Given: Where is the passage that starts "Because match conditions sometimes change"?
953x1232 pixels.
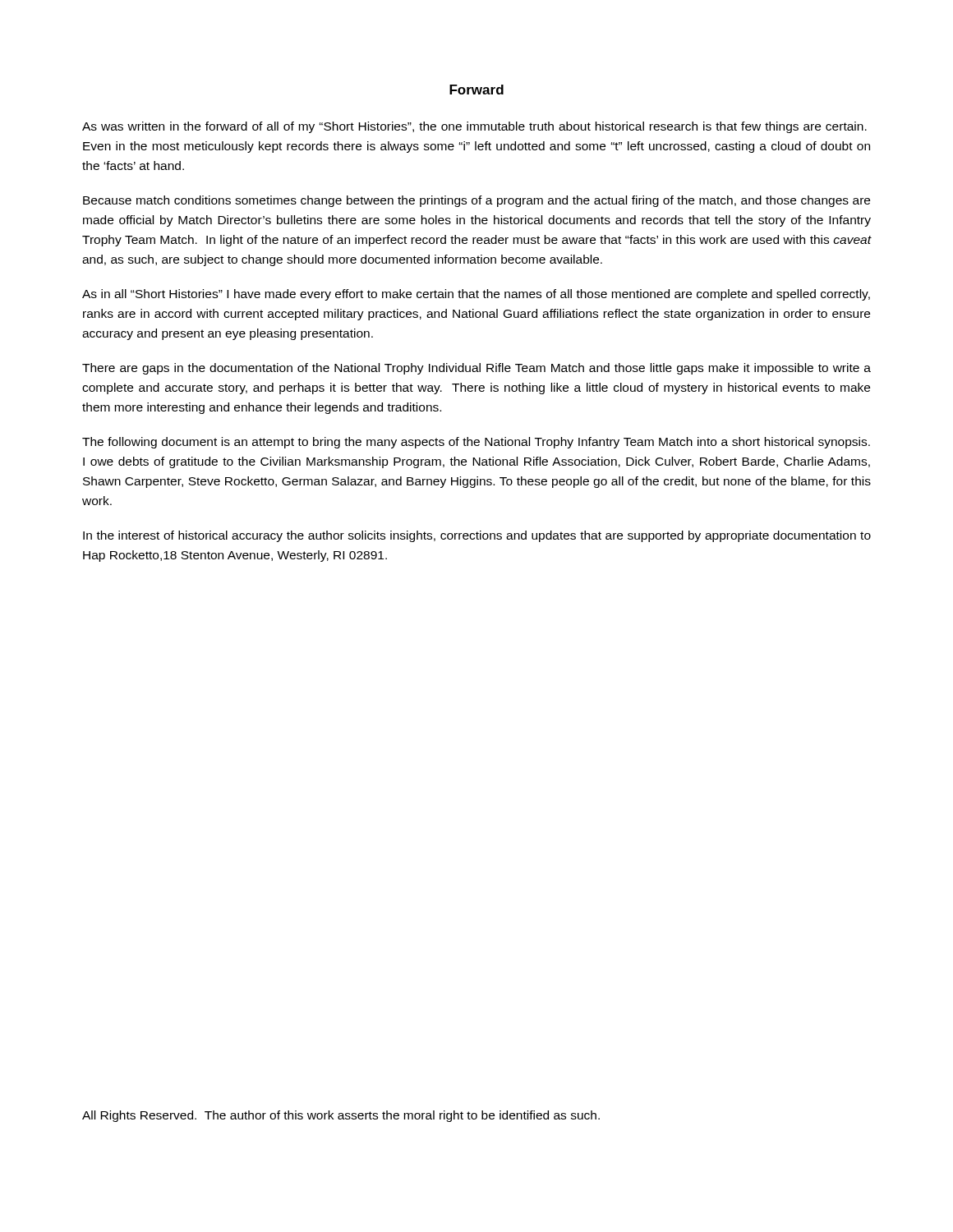Looking at the screenshot, I should click(x=476, y=230).
